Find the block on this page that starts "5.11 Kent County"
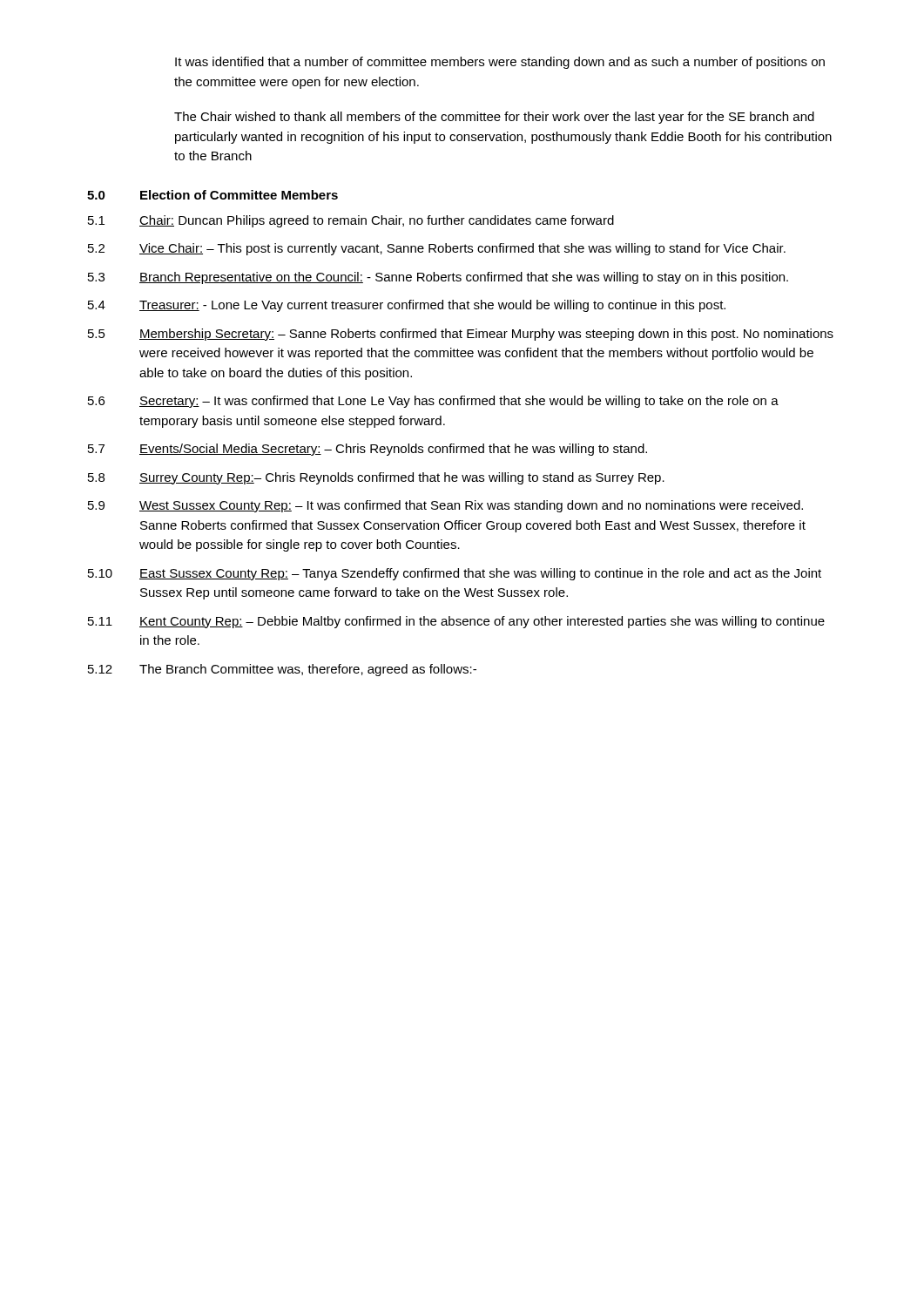Screen dimensions: 1307x924 tap(462, 631)
